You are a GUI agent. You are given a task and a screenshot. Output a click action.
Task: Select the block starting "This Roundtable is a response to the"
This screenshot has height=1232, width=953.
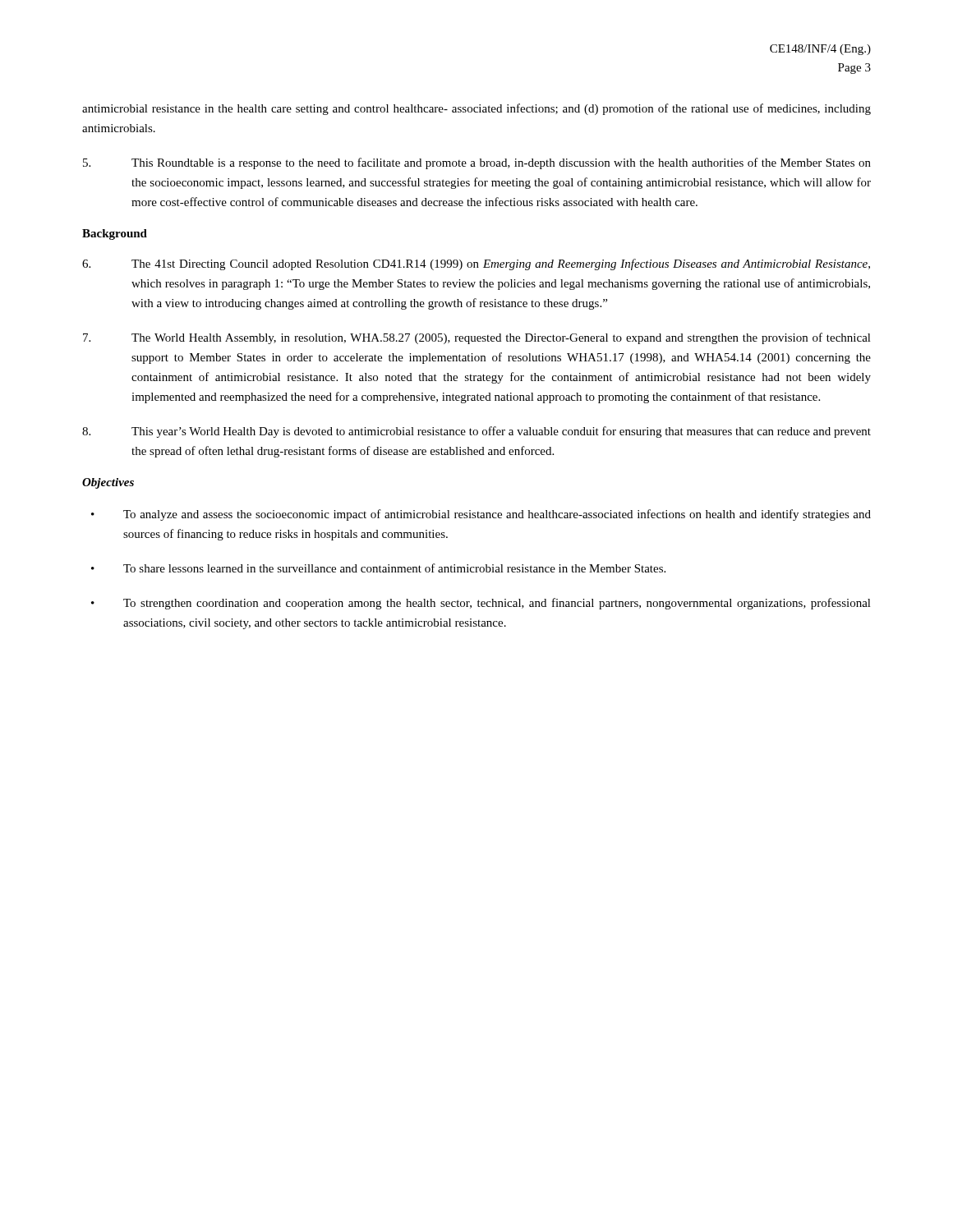click(x=476, y=182)
